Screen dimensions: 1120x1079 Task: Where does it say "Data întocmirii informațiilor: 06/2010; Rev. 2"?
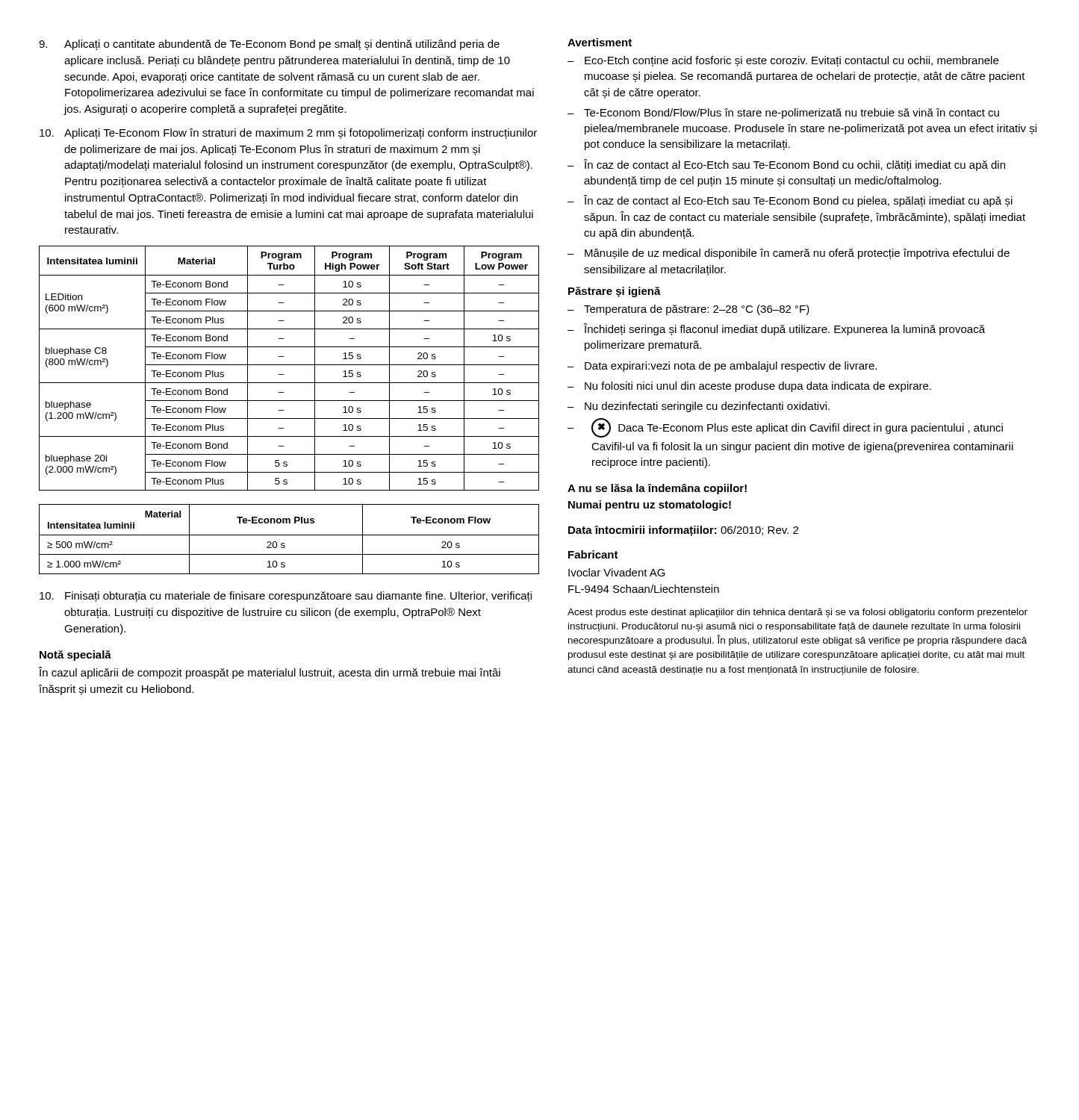683,530
